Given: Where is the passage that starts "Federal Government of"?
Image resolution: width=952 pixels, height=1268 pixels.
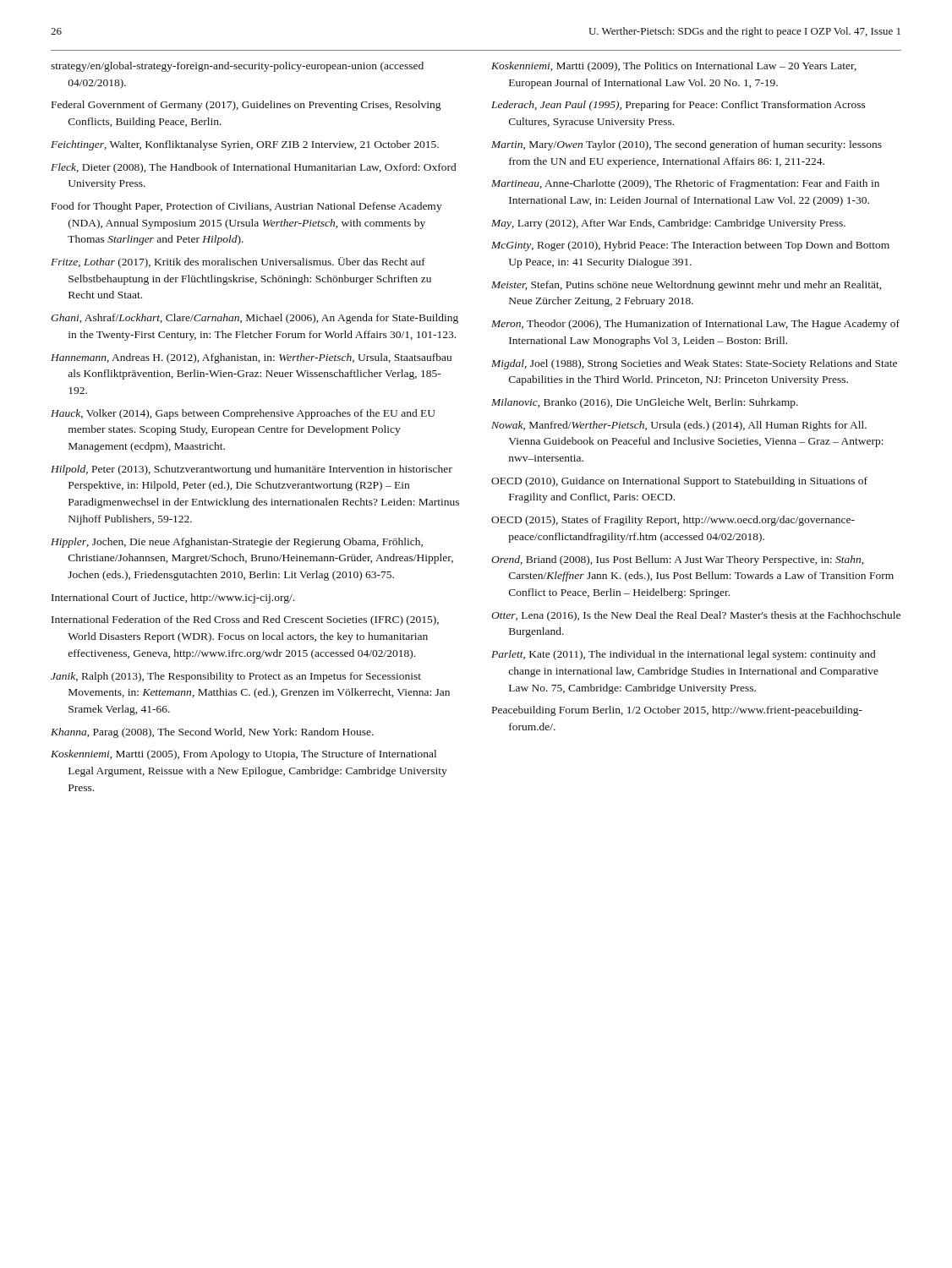Looking at the screenshot, I should click(x=246, y=113).
